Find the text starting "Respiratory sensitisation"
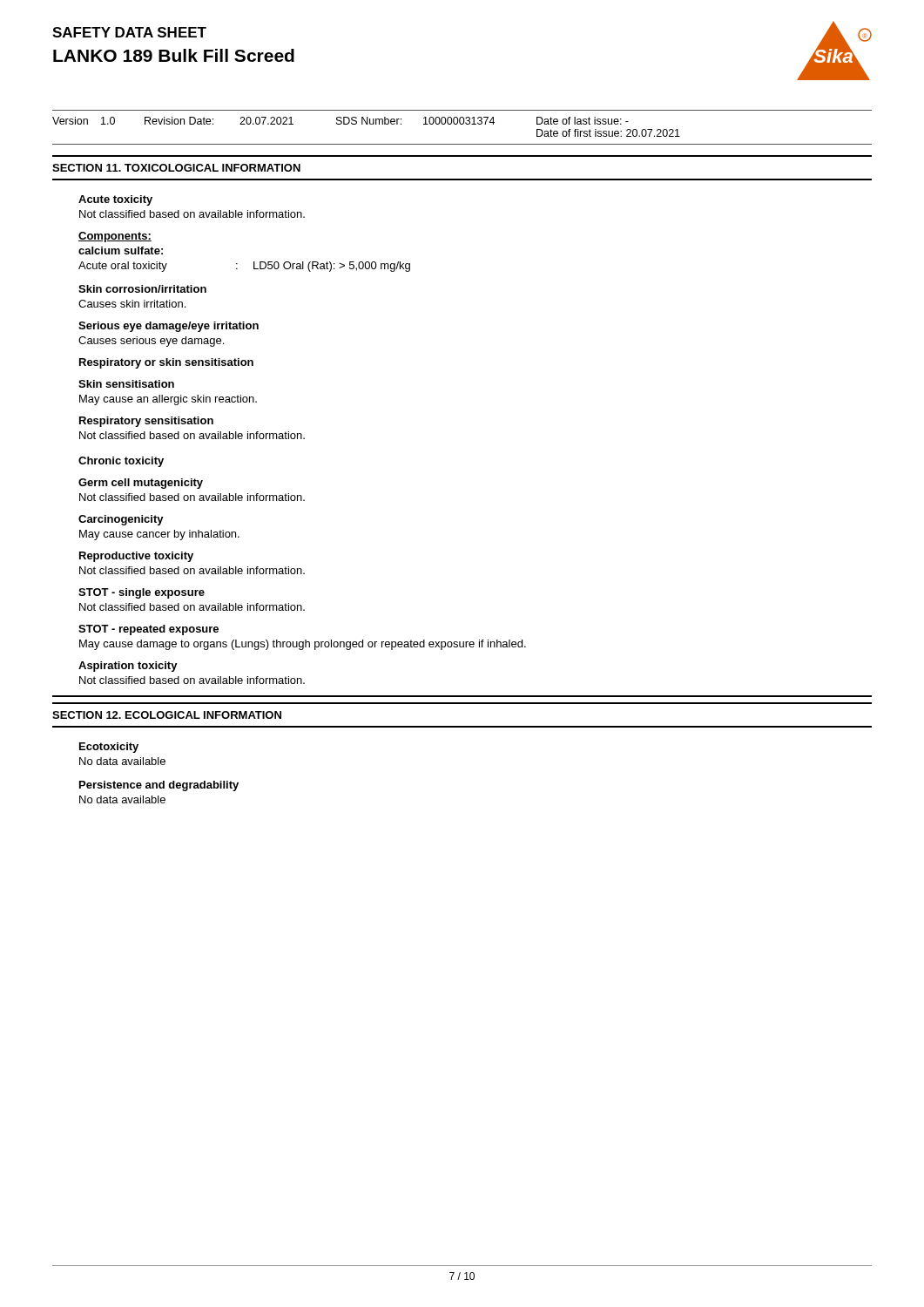 click(x=146, y=420)
